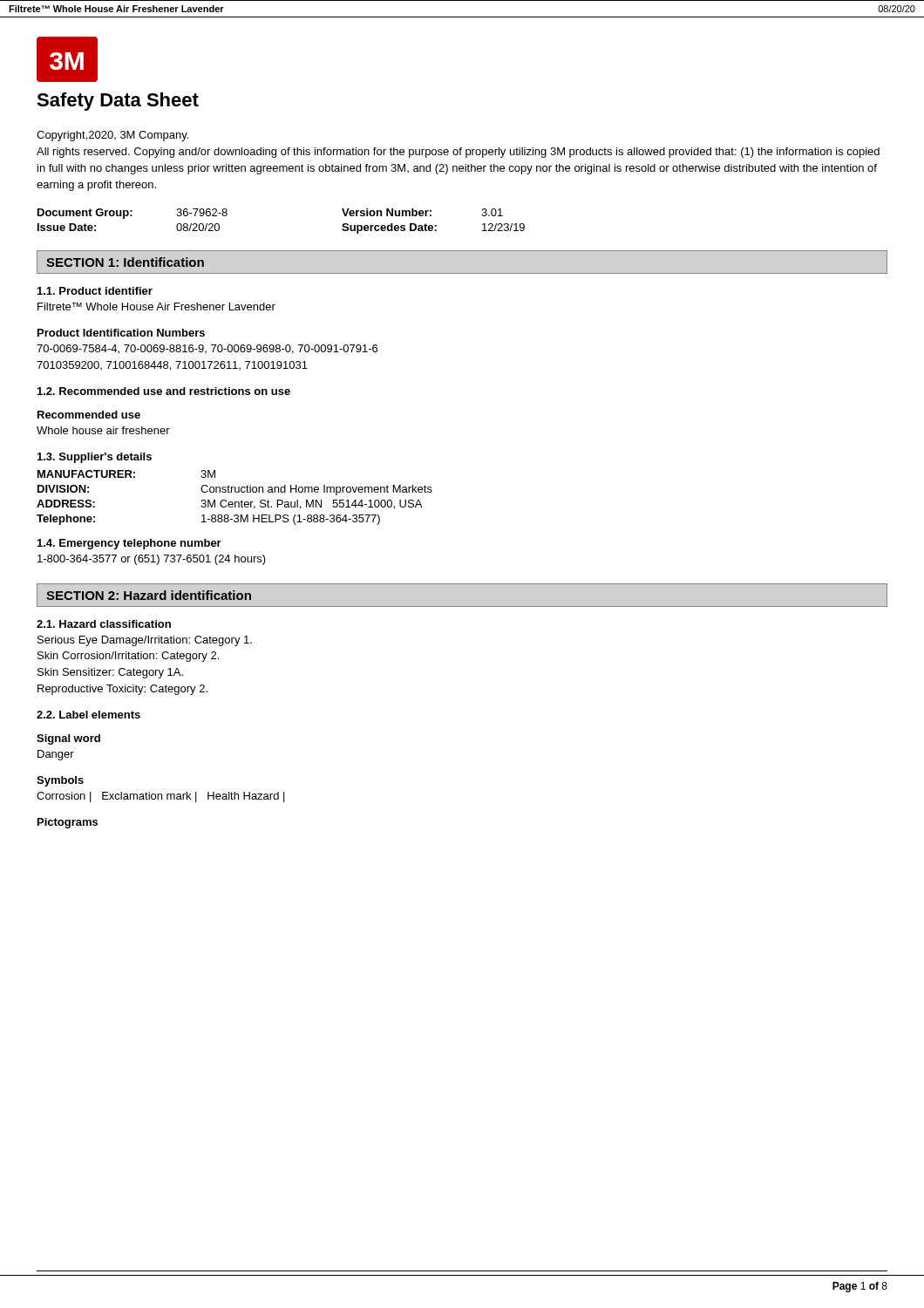Find the element starting "Recommended use"

tap(89, 415)
